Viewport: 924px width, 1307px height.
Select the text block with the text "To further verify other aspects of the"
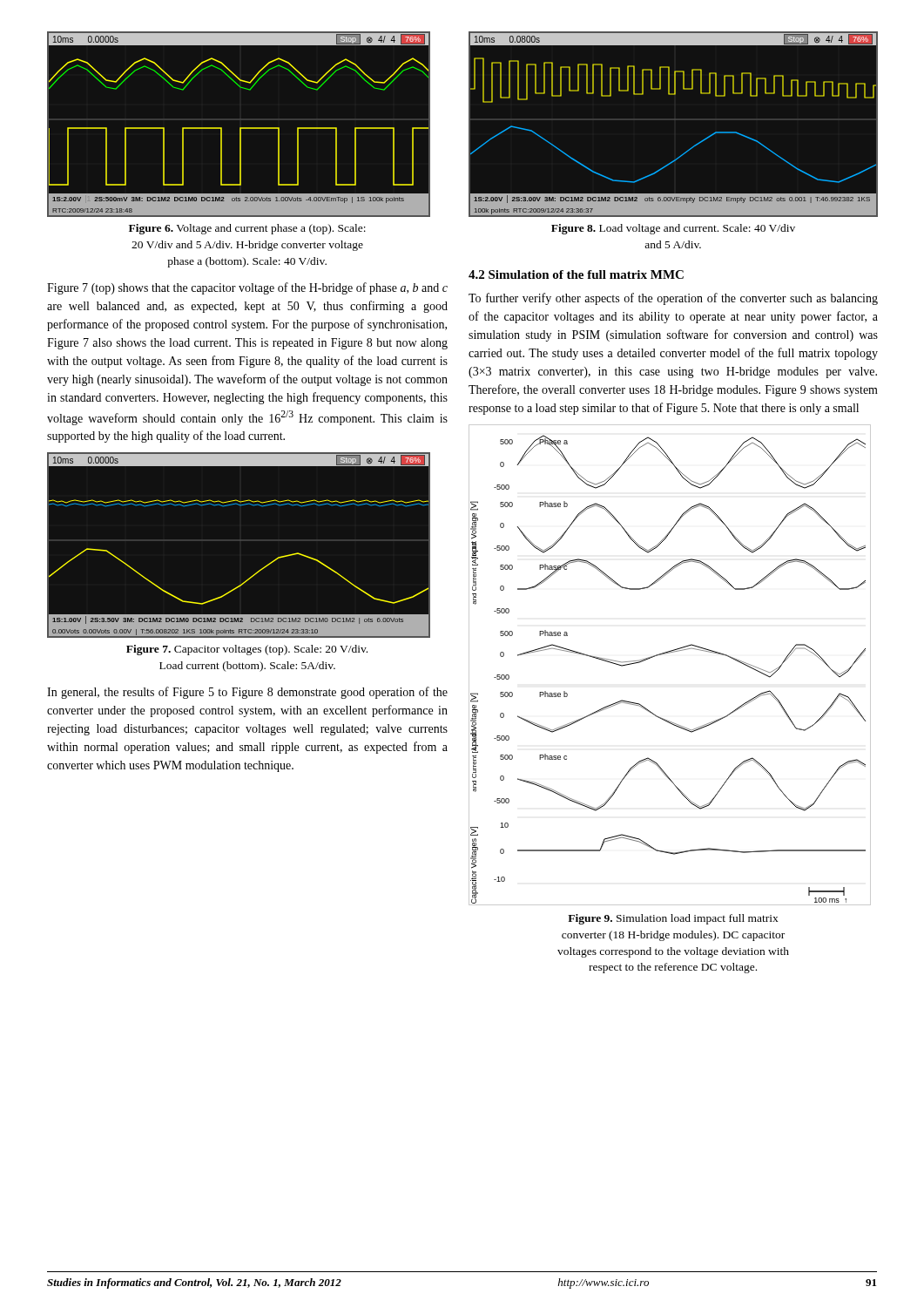click(673, 353)
